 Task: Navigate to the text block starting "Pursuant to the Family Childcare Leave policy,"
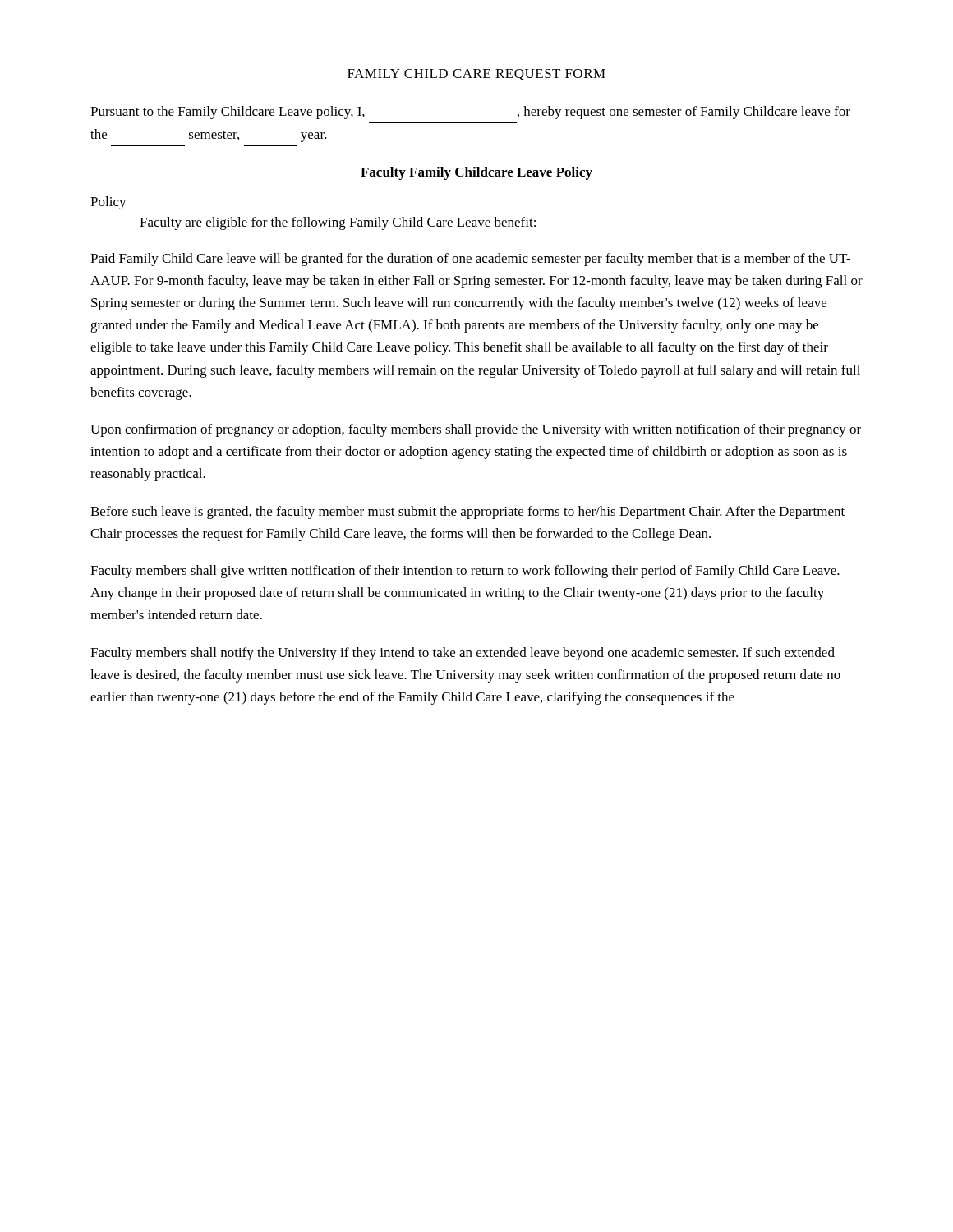point(470,123)
